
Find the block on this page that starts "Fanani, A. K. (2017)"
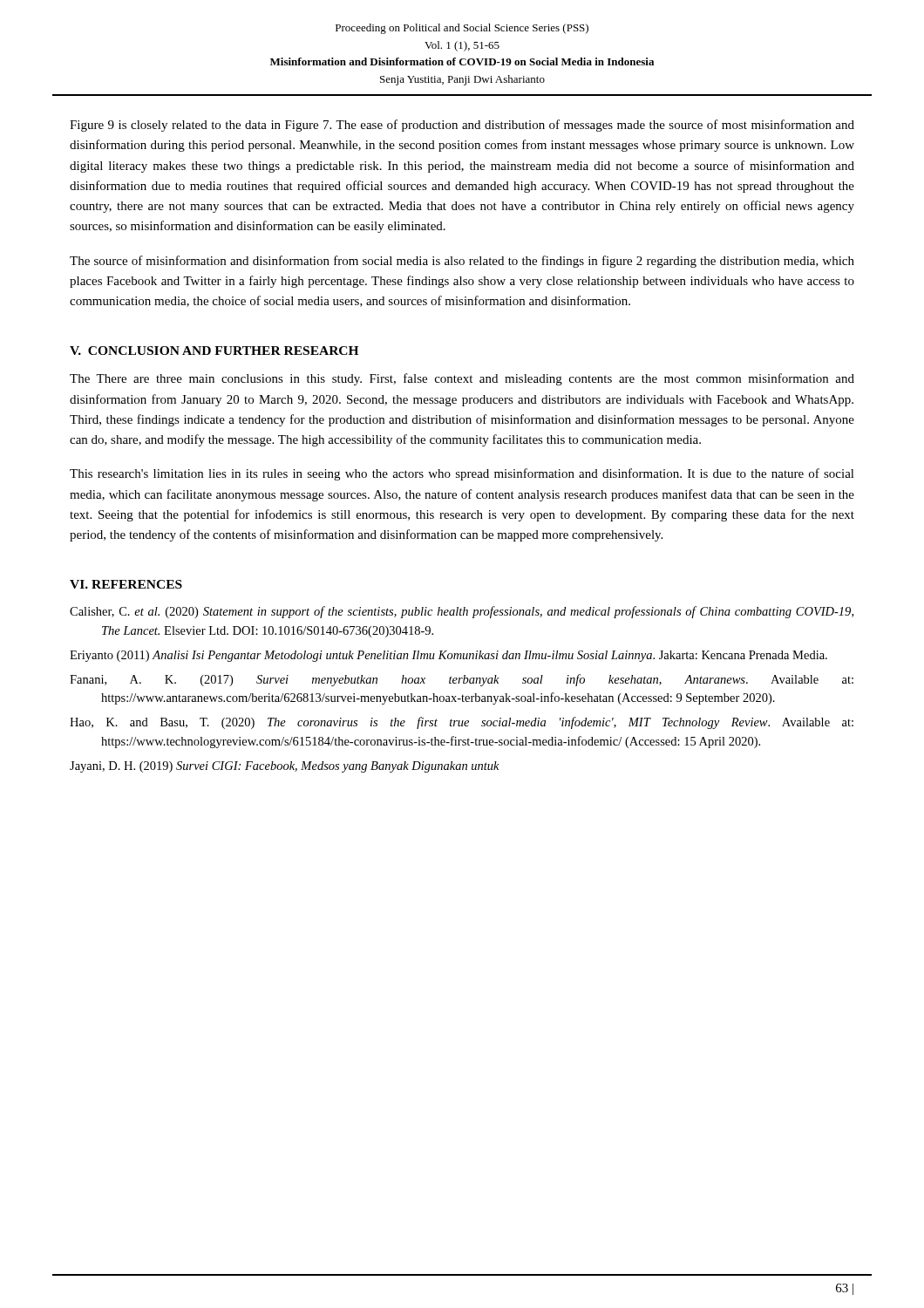(462, 688)
